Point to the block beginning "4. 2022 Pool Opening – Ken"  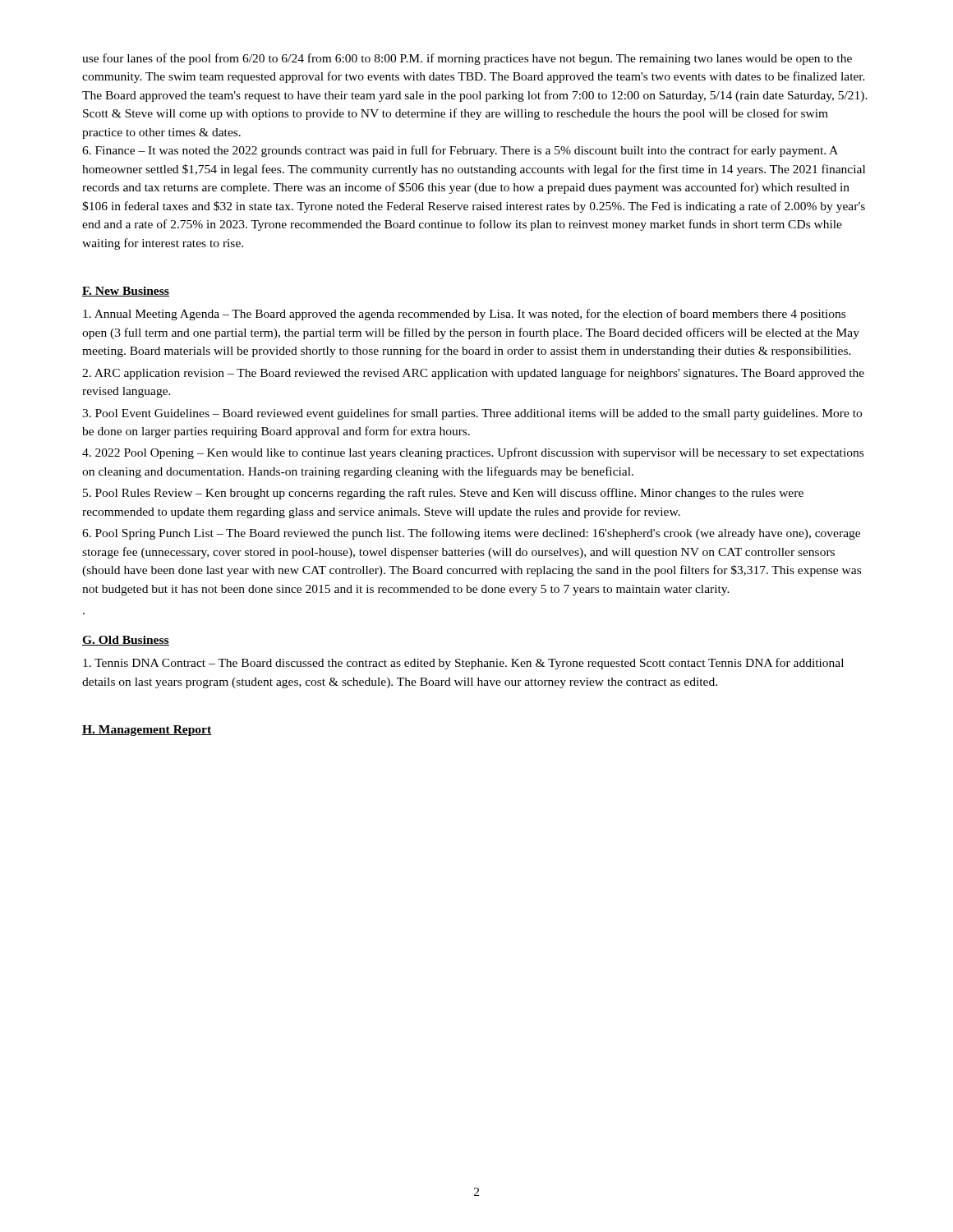tap(476, 462)
